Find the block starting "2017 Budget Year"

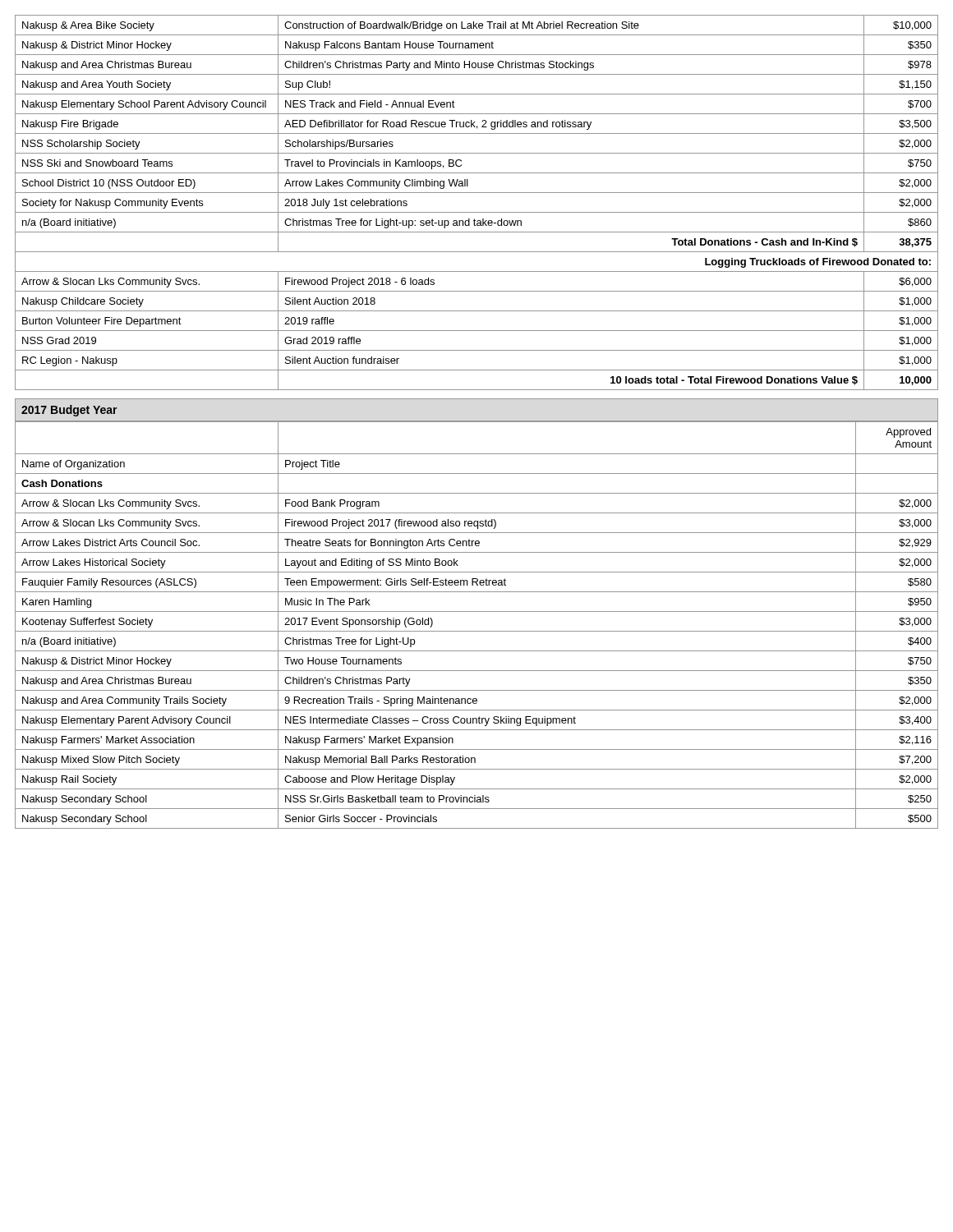tap(69, 410)
